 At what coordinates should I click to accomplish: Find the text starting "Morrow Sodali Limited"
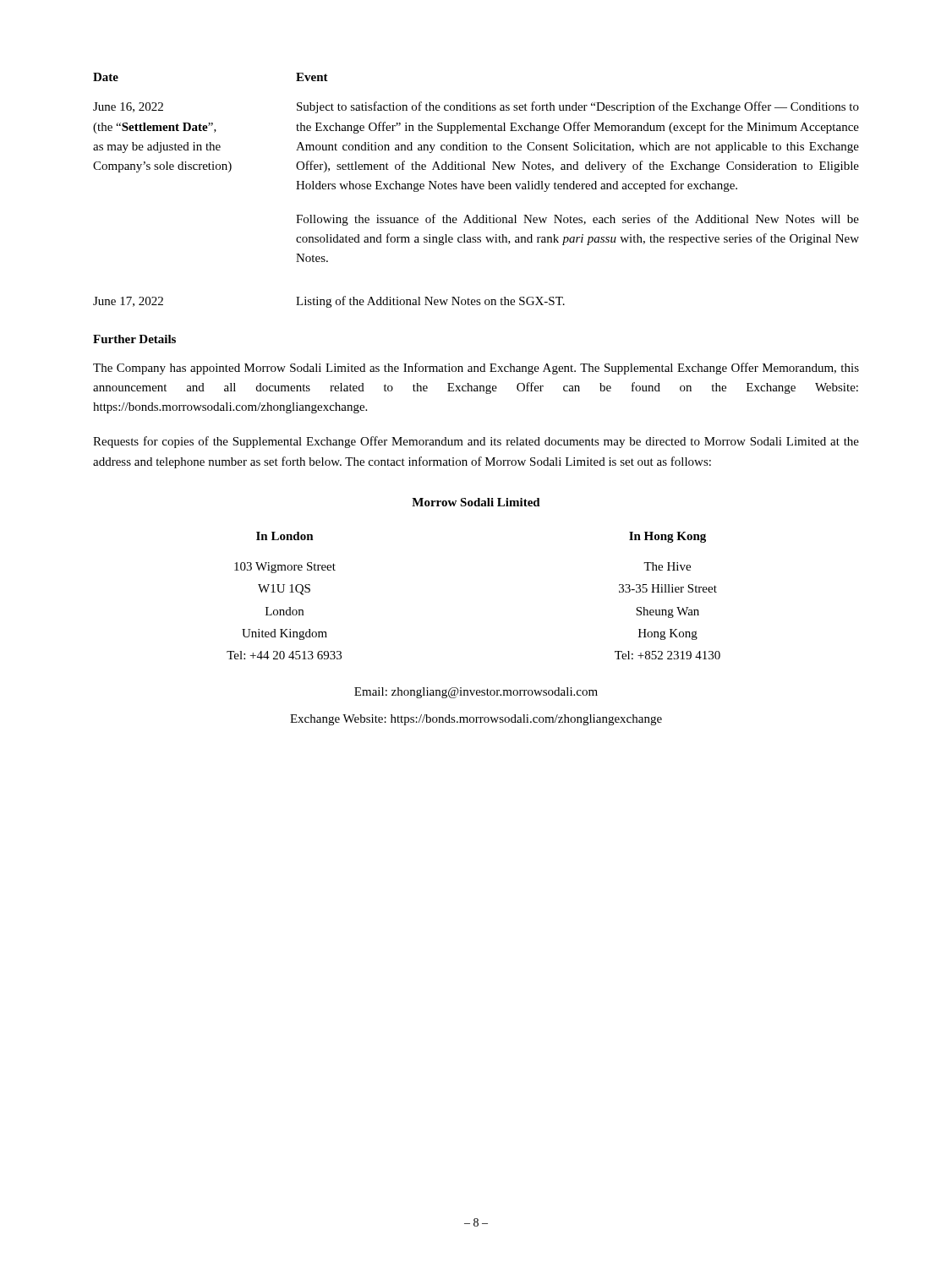coord(476,502)
